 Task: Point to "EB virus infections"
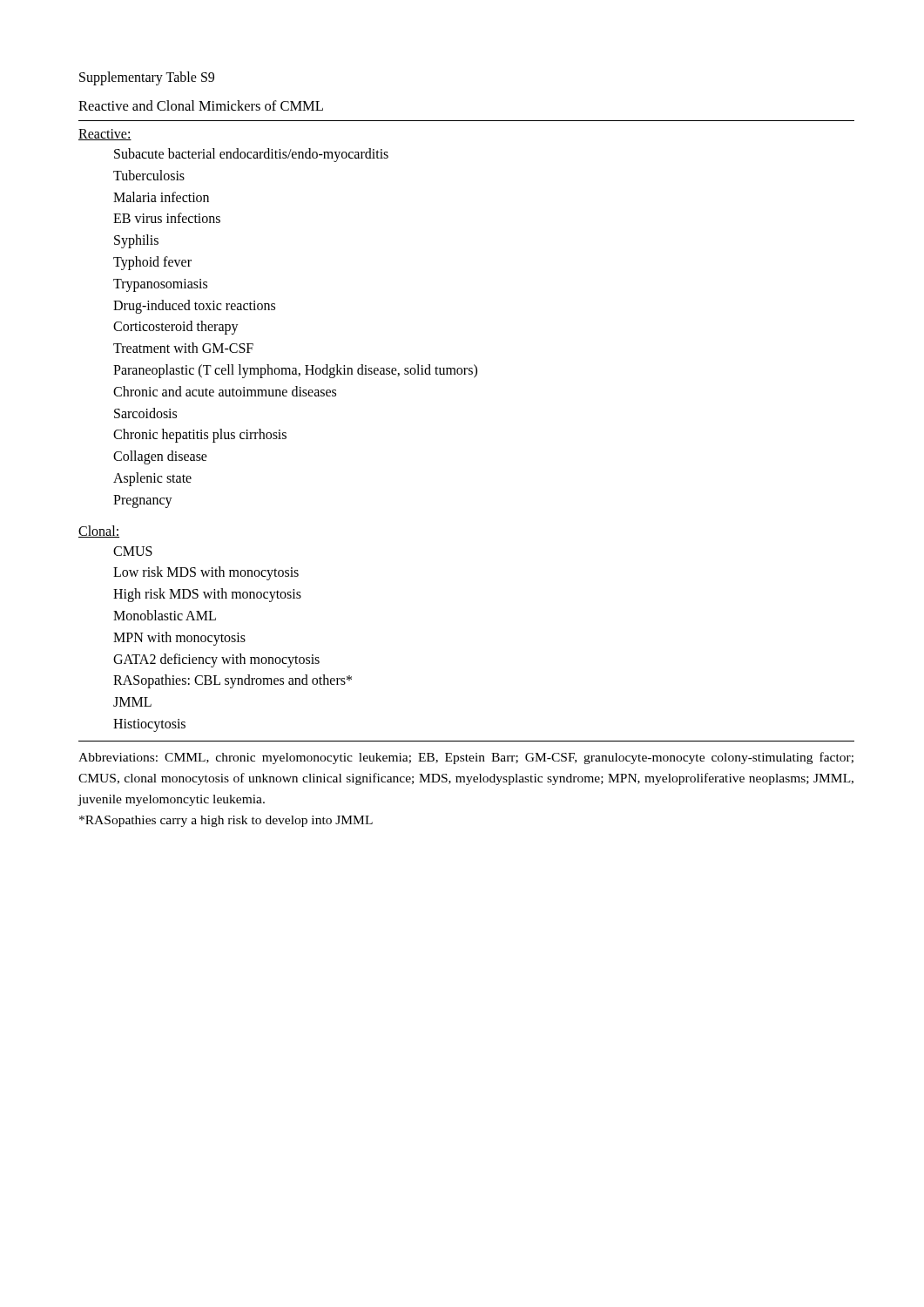pyautogui.click(x=167, y=219)
